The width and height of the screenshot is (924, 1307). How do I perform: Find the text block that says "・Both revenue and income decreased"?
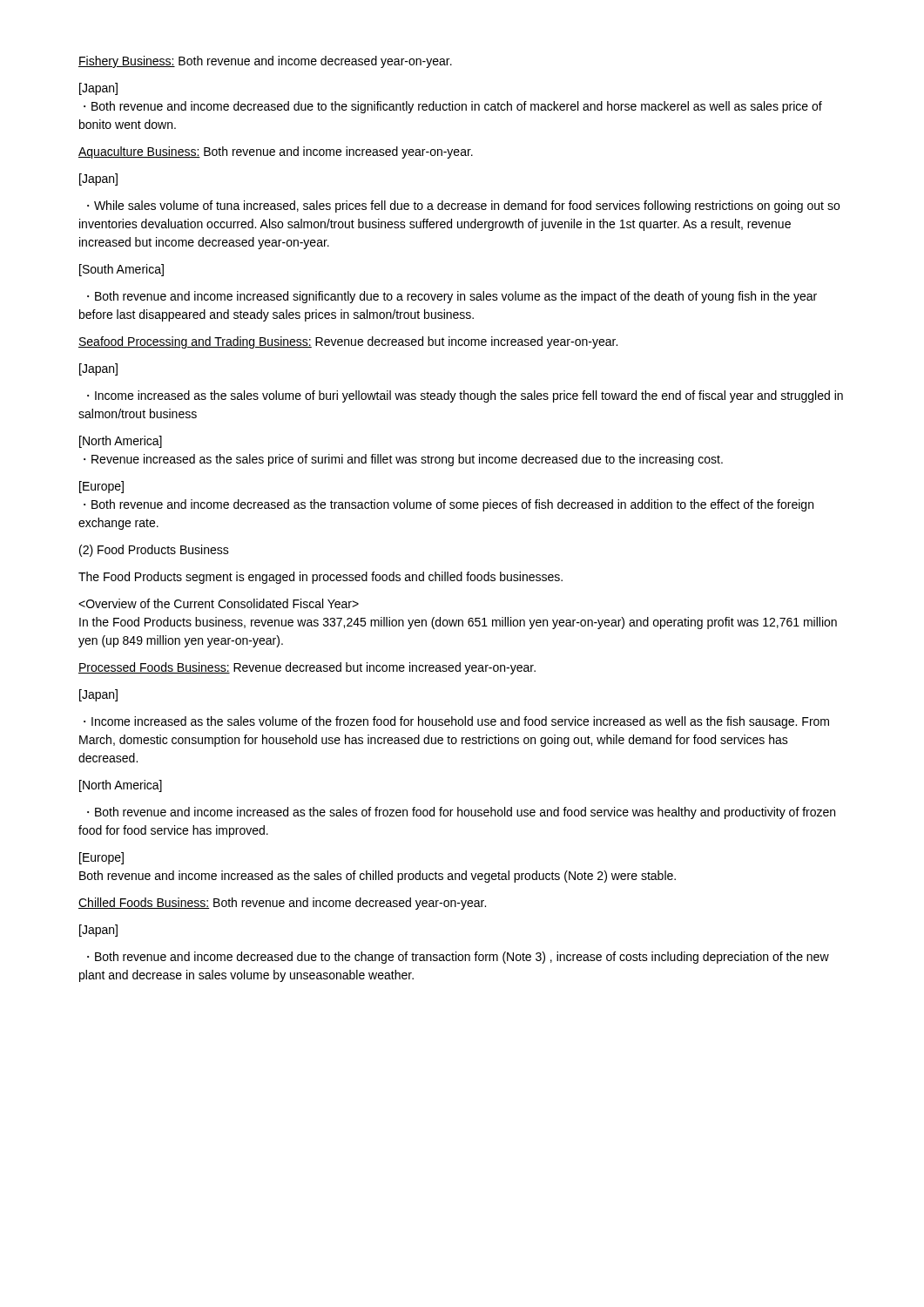(462, 966)
